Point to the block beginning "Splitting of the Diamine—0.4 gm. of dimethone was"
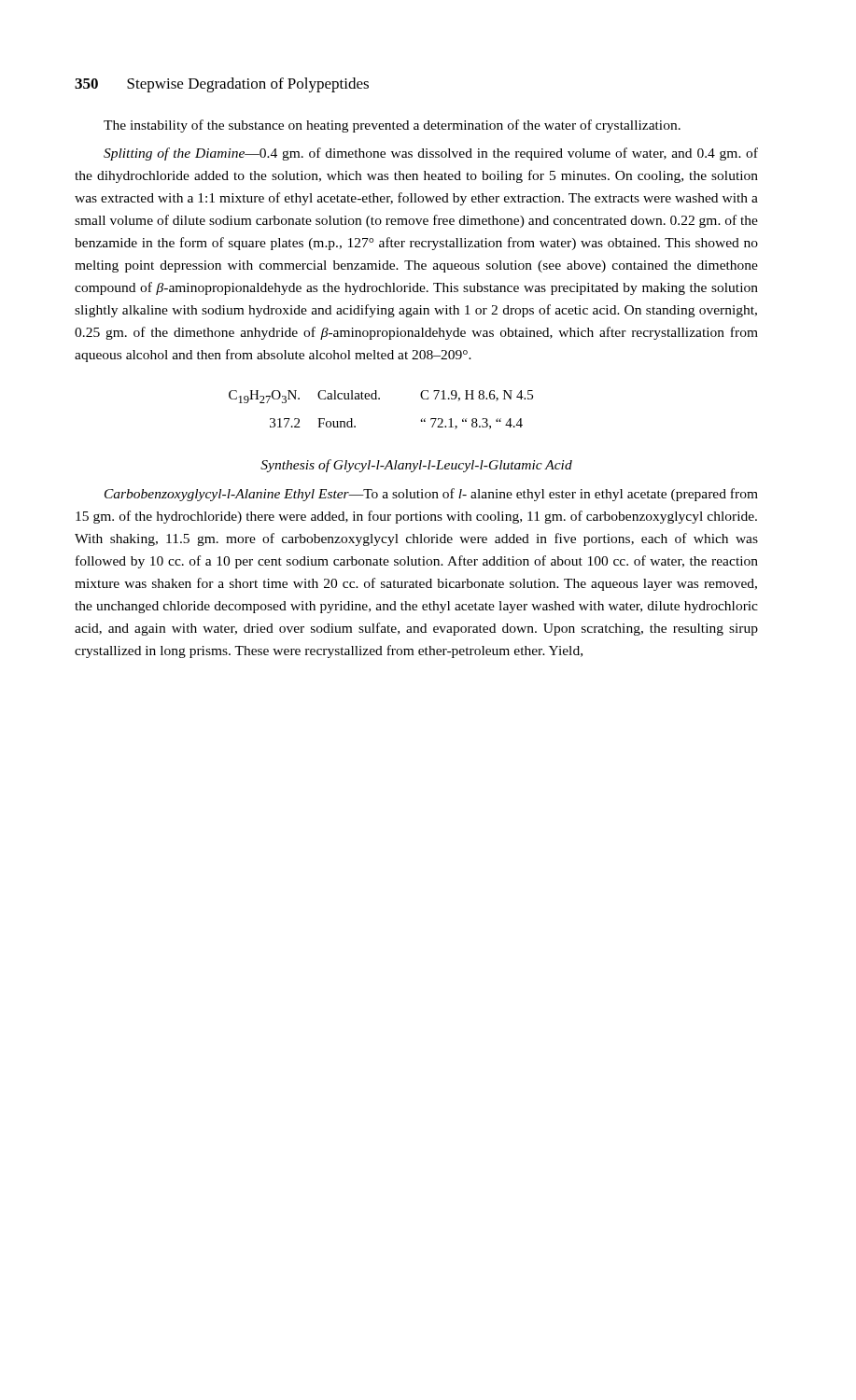The image size is (856, 1400). tap(416, 253)
